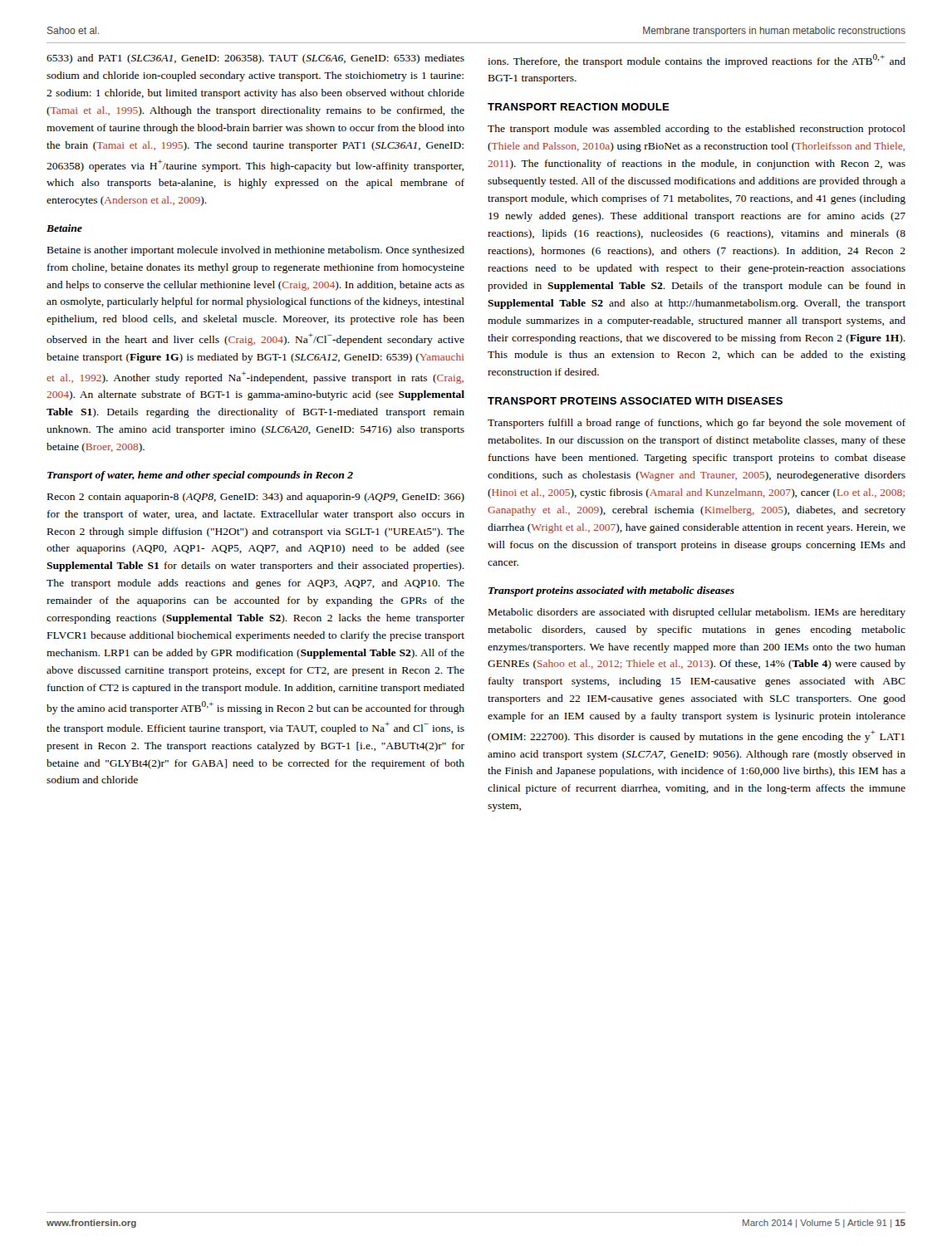Locate the section header containing "Transport Reaction Module"
952x1246 pixels.
579,107
